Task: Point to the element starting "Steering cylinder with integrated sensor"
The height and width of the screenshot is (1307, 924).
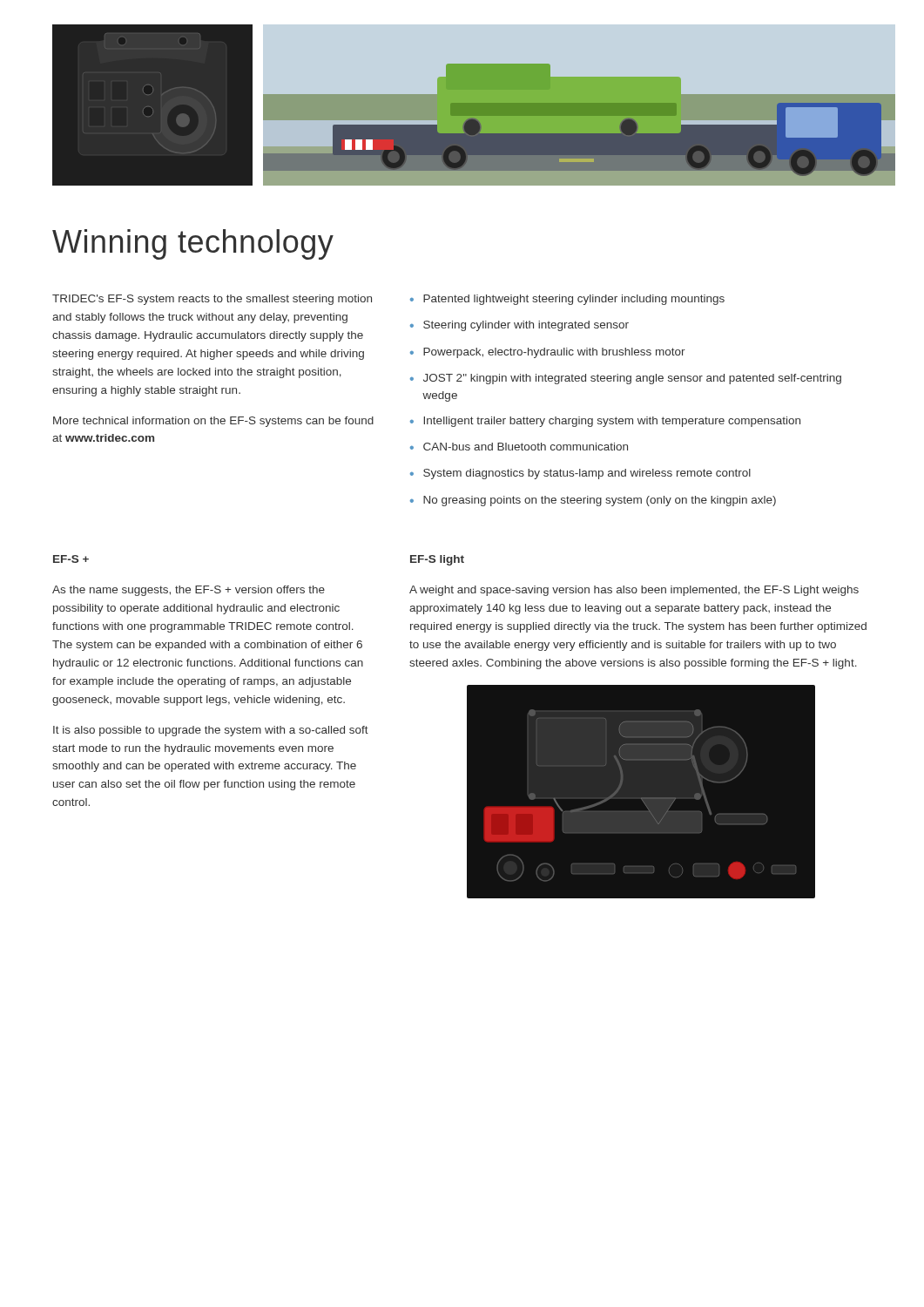Action: [526, 325]
